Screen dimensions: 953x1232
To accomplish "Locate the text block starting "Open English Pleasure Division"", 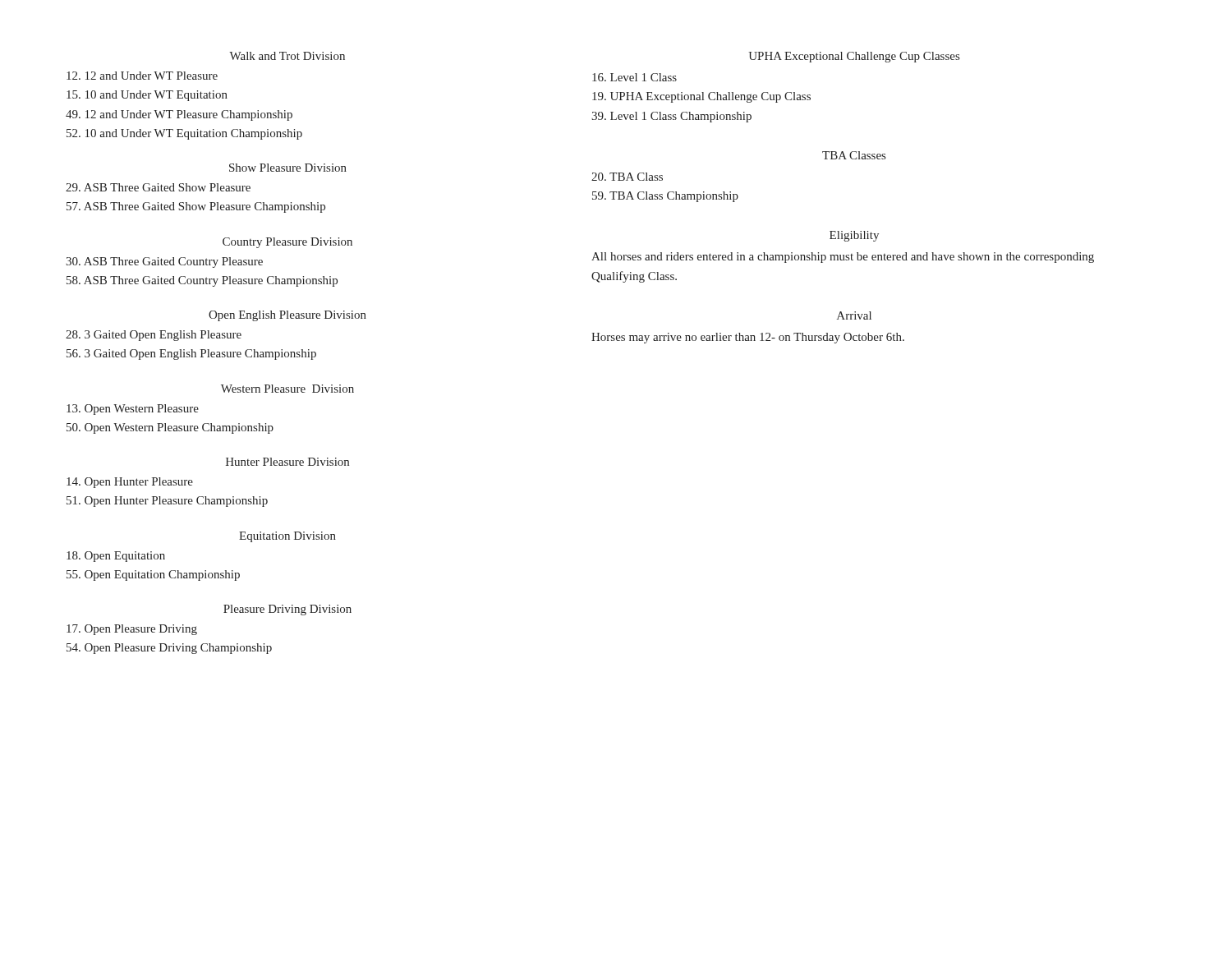I will 287,315.
